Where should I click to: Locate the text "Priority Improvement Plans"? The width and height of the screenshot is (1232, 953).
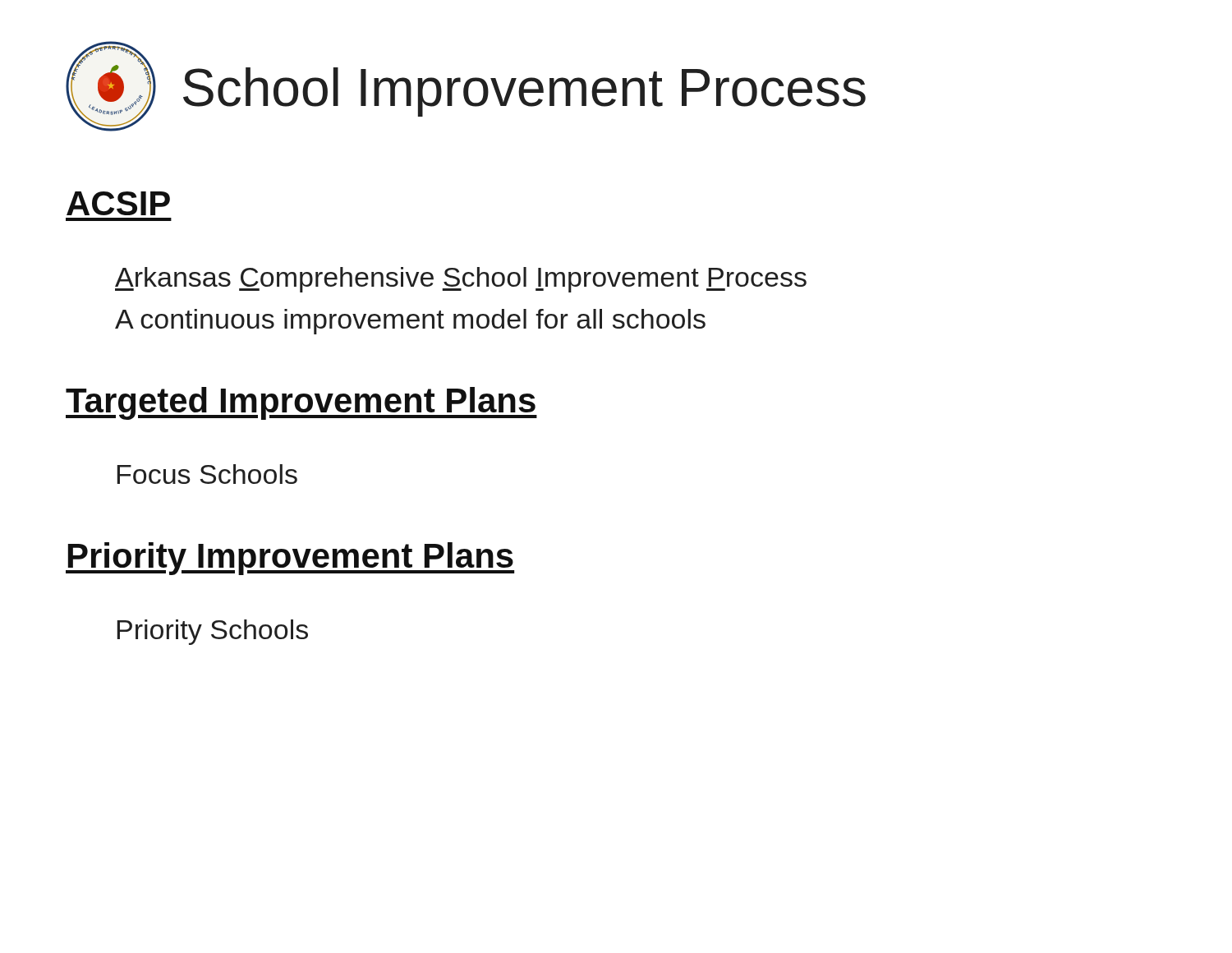click(290, 556)
